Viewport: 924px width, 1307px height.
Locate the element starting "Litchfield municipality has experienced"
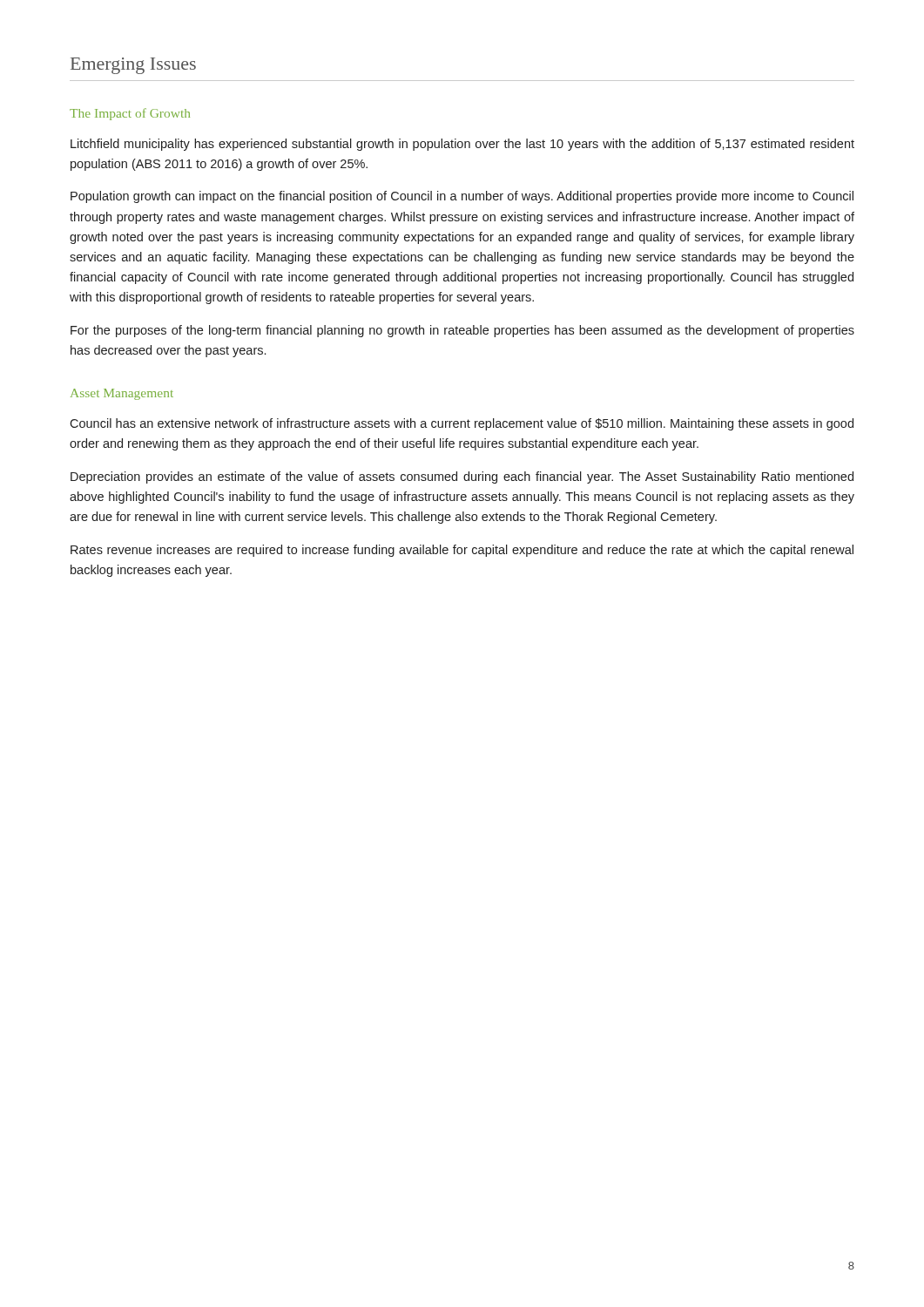462,154
